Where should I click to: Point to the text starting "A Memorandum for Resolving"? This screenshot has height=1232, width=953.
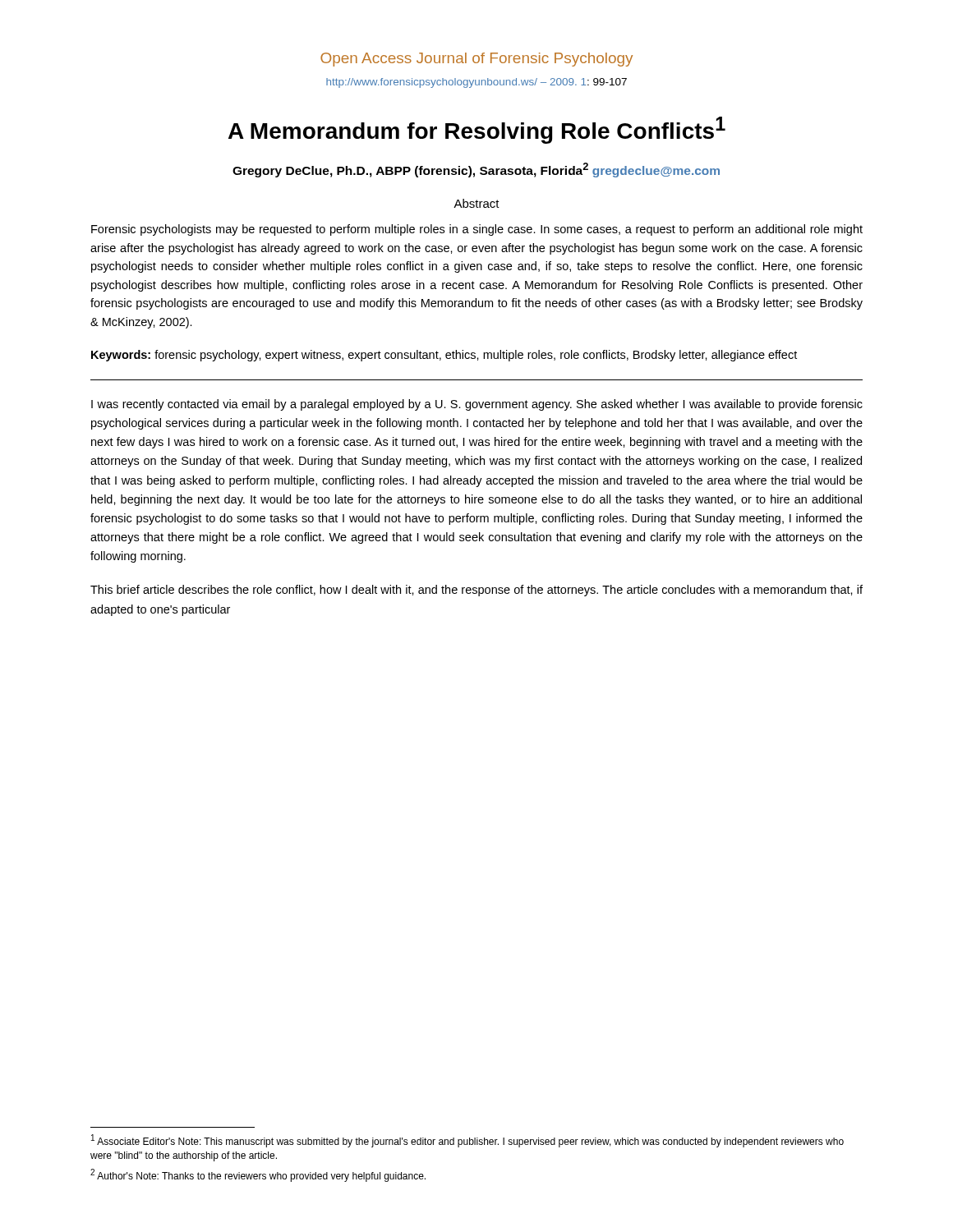tap(476, 129)
